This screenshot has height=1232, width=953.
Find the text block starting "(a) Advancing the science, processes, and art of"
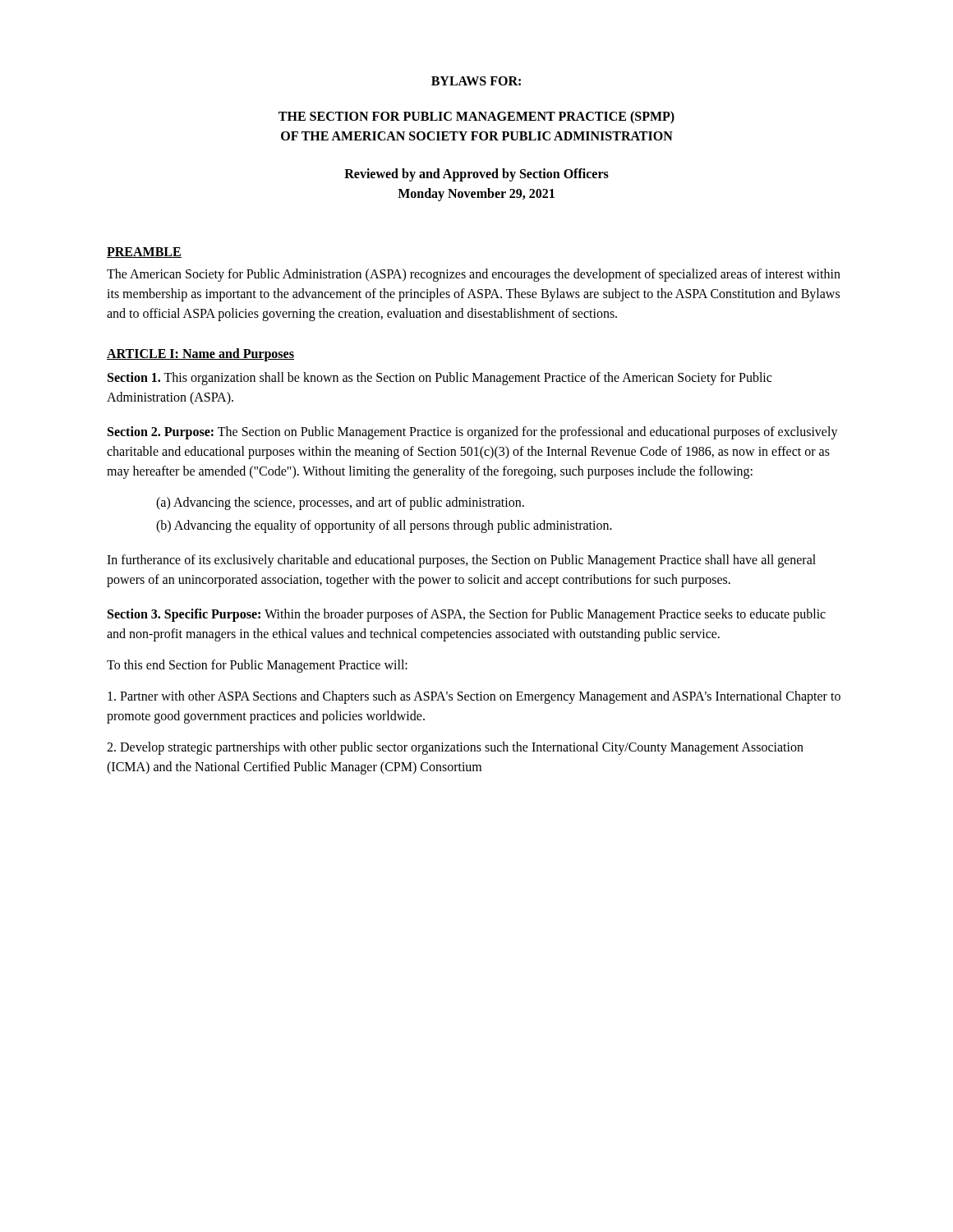(340, 502)
